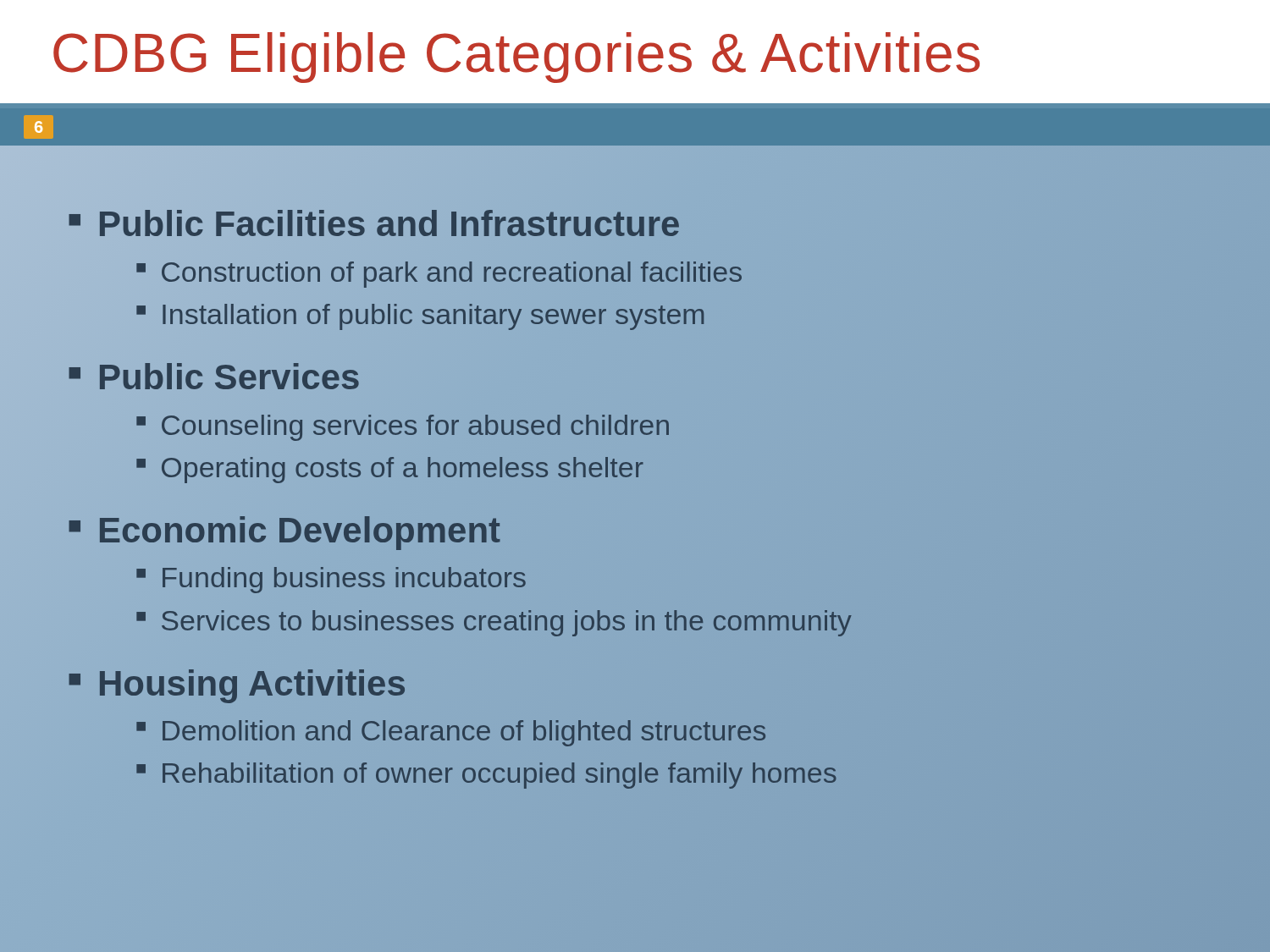The height and width of the screenshot is (952, 1270).
Task: Point to the passage starting "■ Services to businesses creating jobs in"
Action: [x=494, y=620]
